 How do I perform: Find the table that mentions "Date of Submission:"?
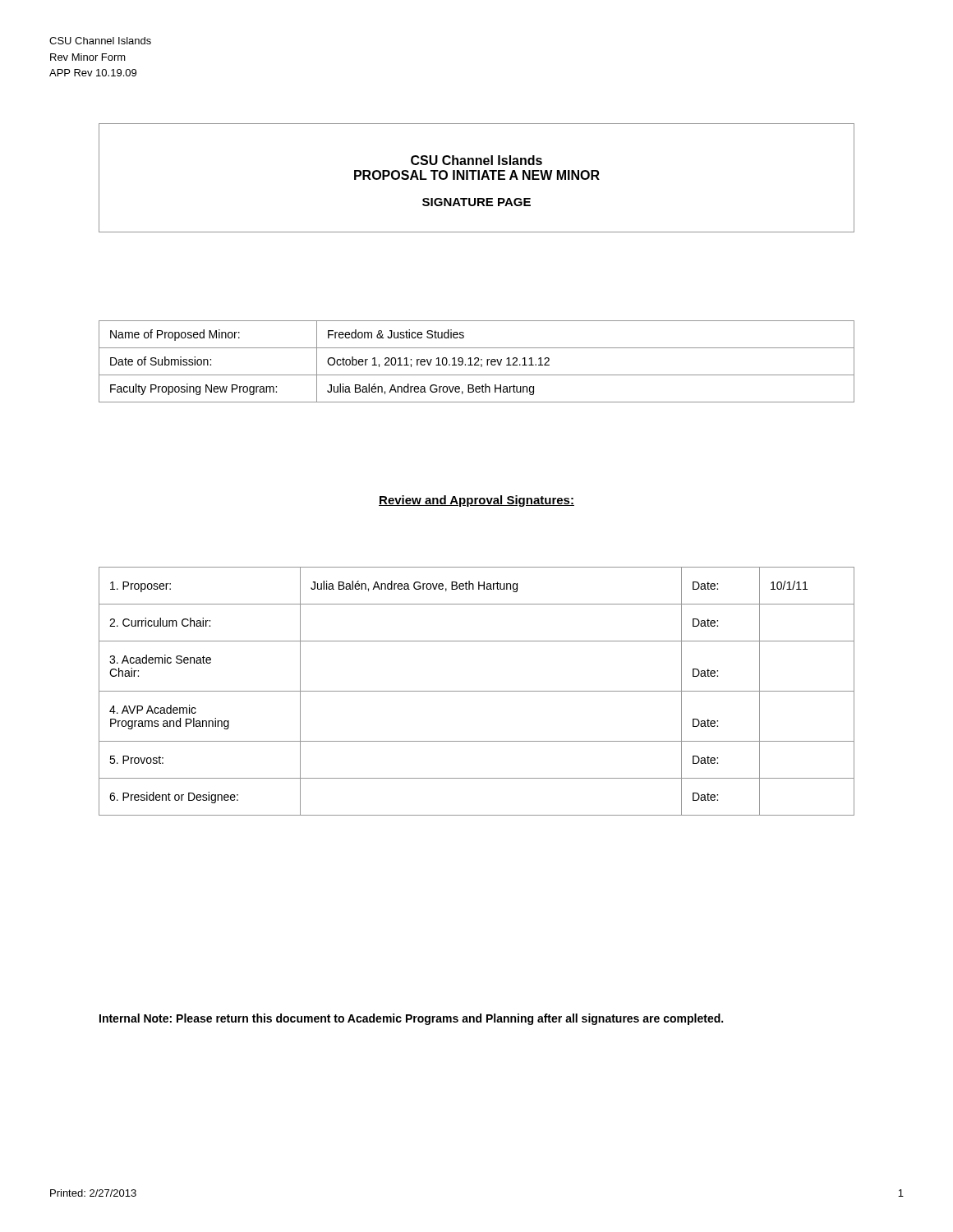[476, 361]
